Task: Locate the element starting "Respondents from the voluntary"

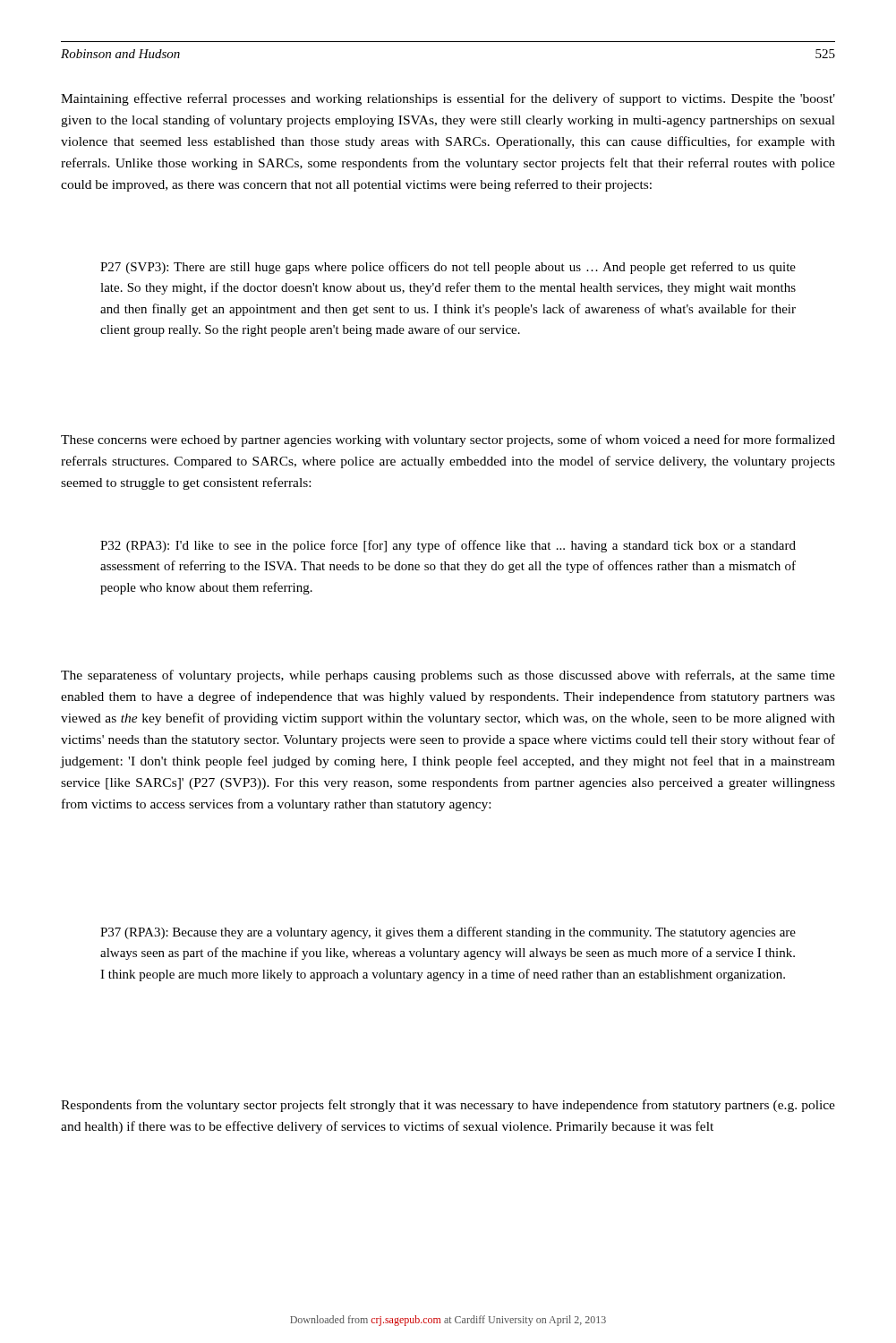Action: point(448,1115)
